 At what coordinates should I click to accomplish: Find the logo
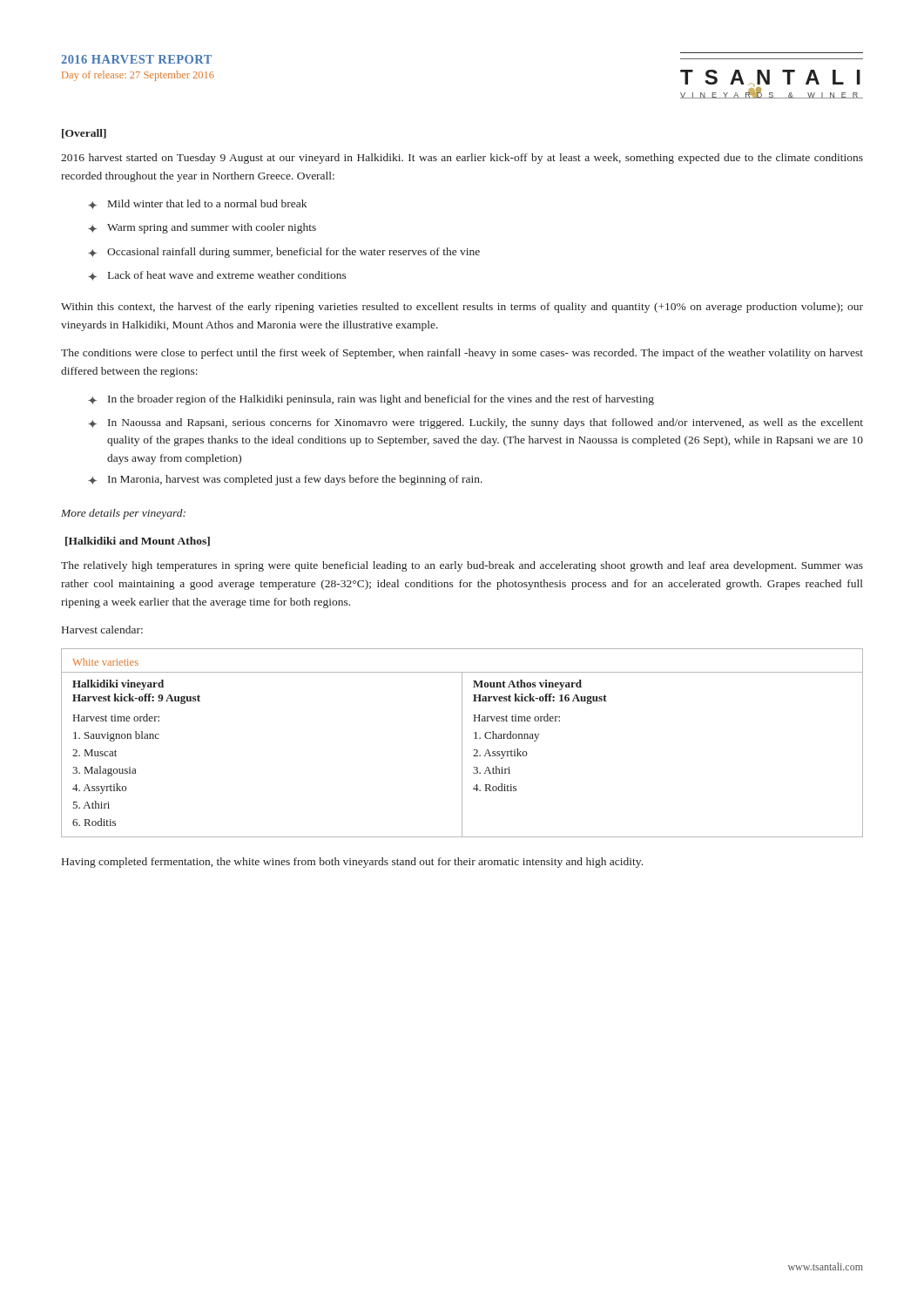click(x=772, y=77)
